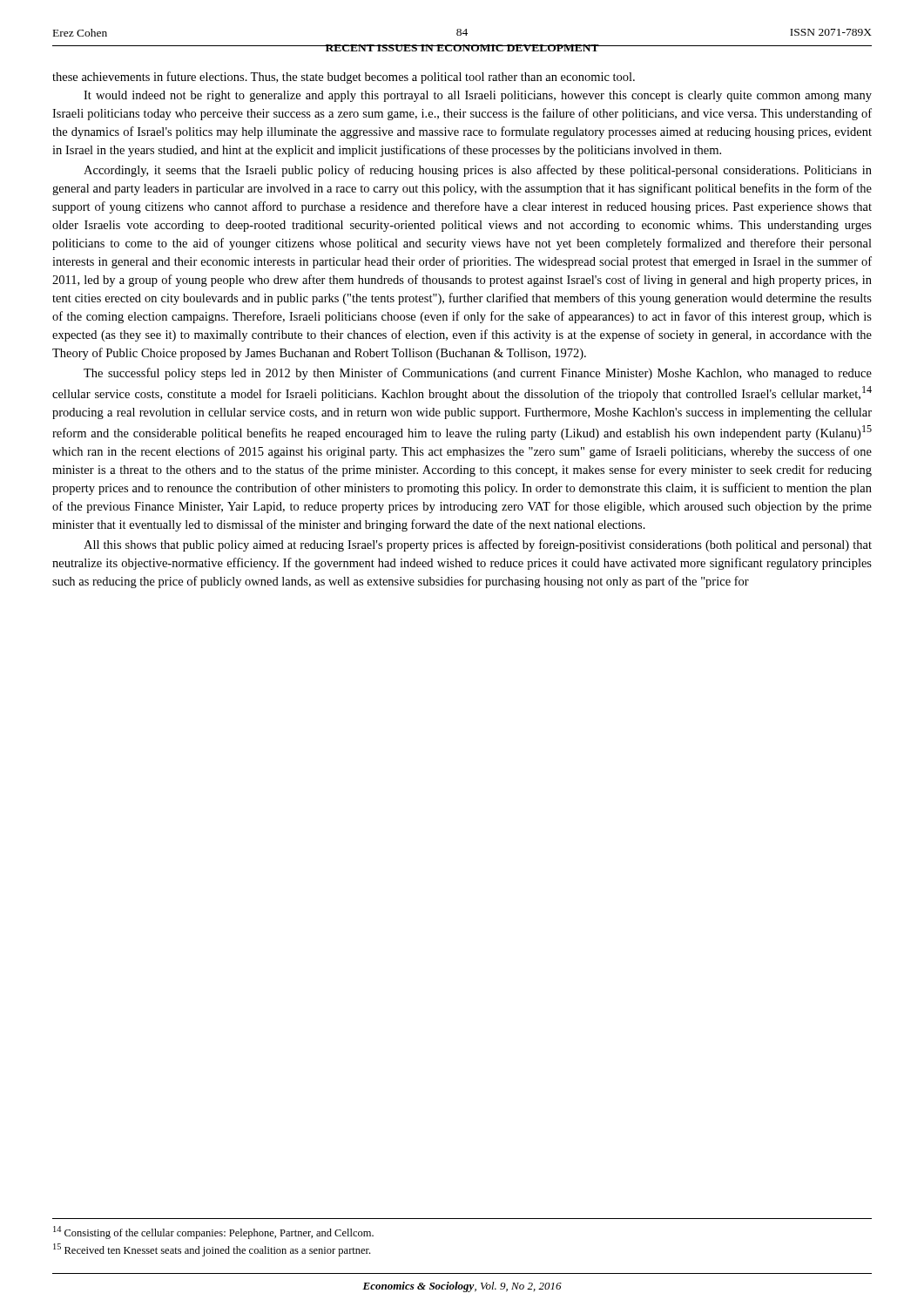This screenshot has width=924, height=1307.
Task: Click on the text block starting "It would indeed"
Action: pos(462,123)
